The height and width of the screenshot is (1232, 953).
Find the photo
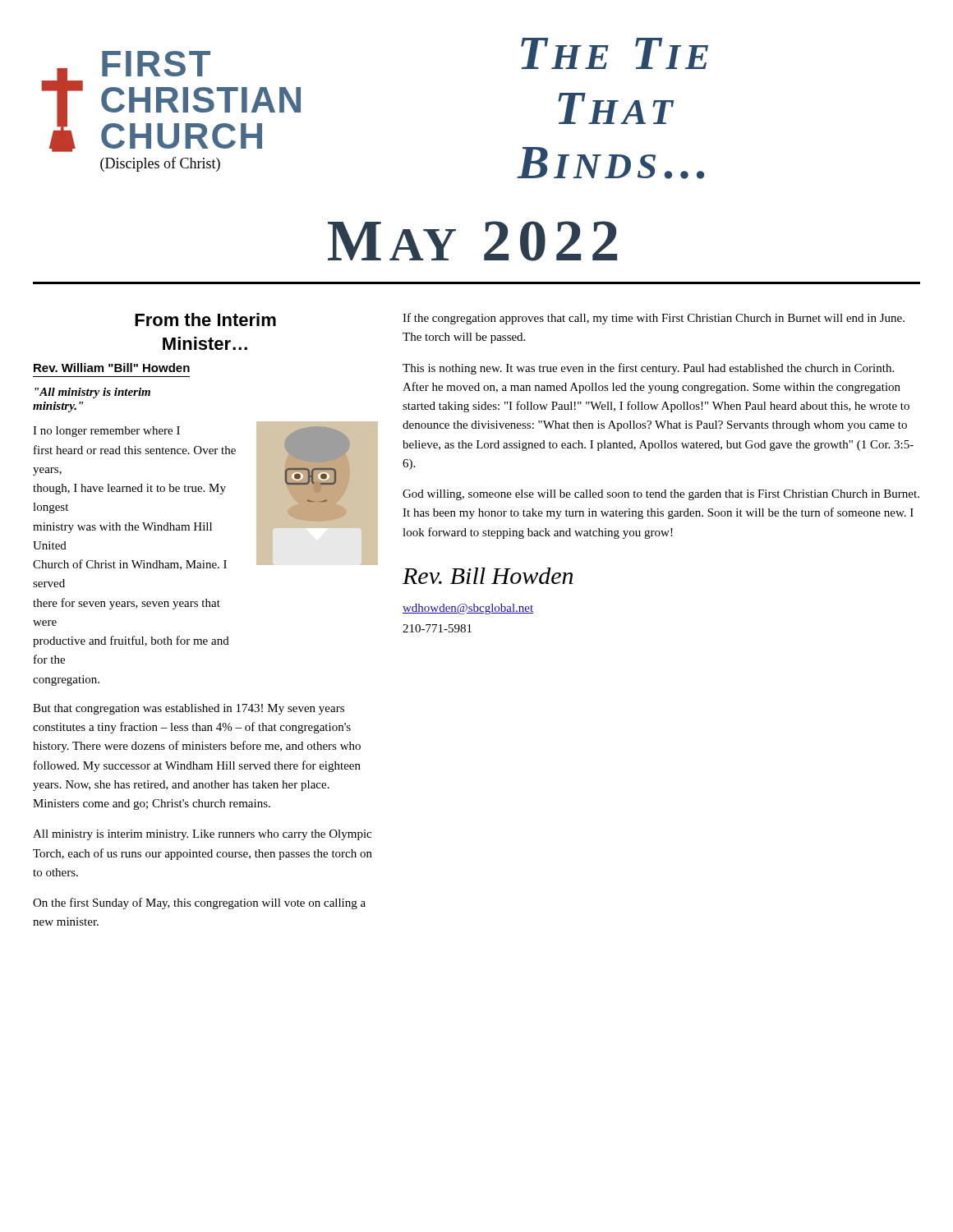click(317, 555)
